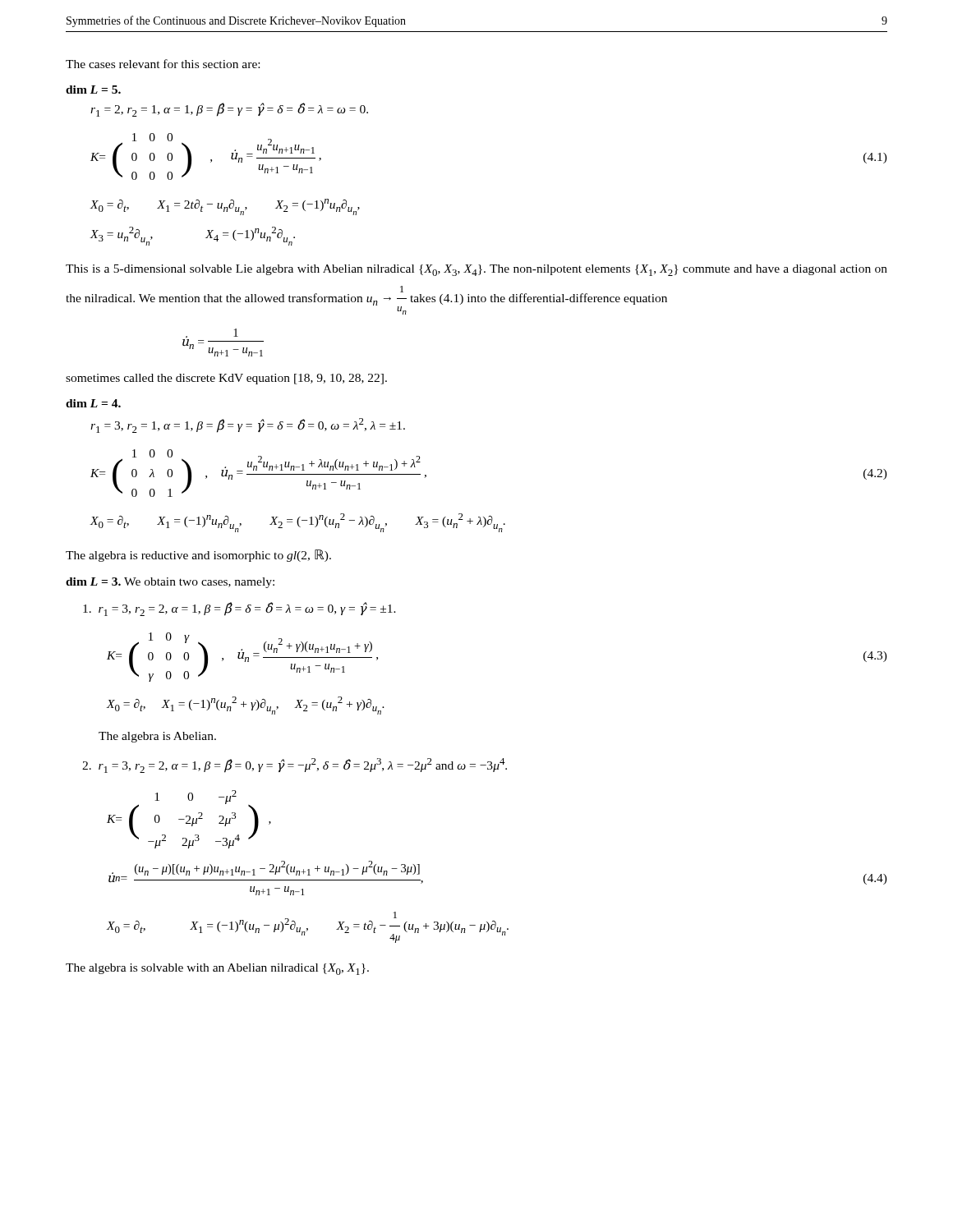This screenshot has height=1232, width=953.
Task: Click on the region starting "dim L = 3. We obtain two"
Action: coord(170,583)
